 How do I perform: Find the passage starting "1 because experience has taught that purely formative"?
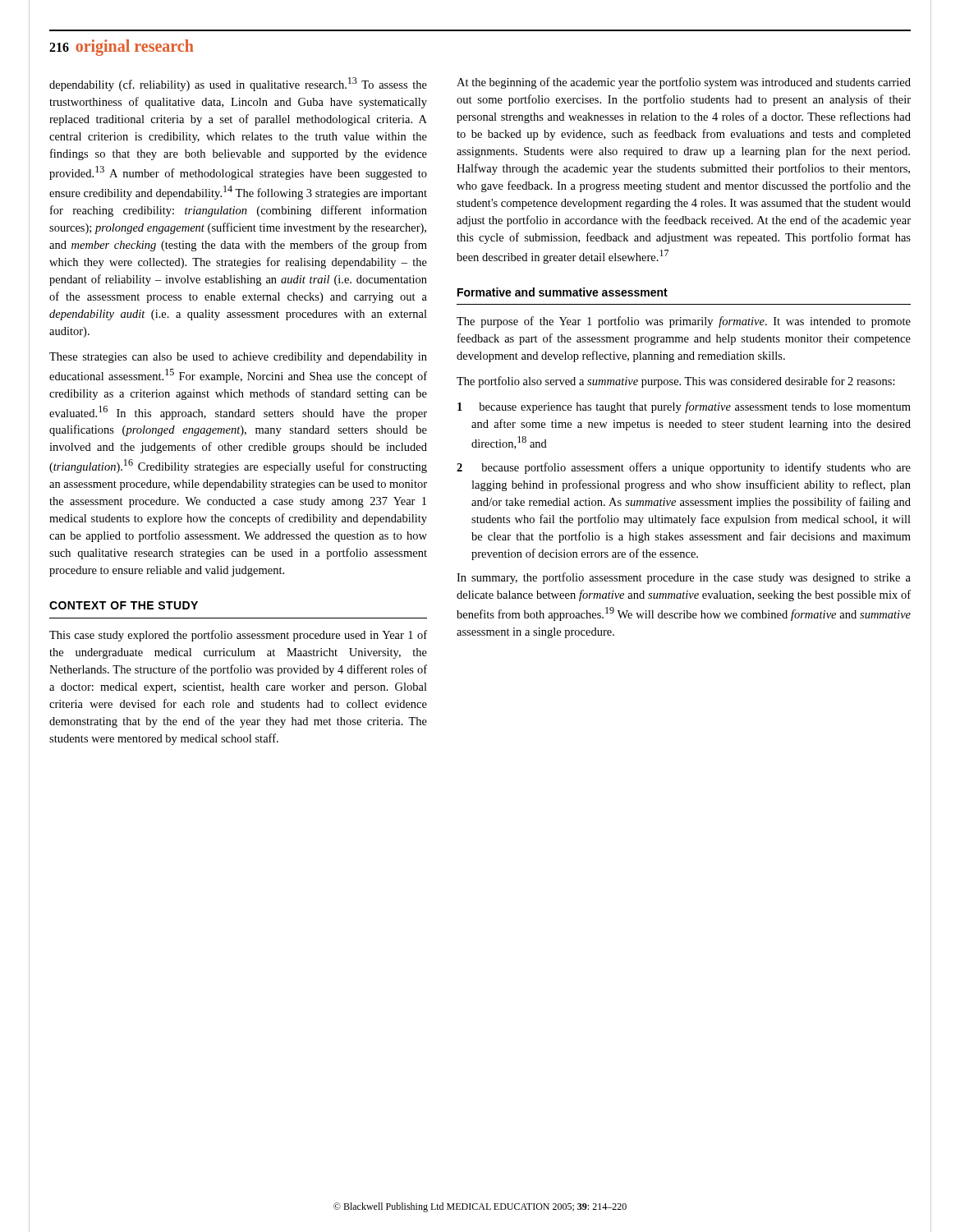point(684,426)
